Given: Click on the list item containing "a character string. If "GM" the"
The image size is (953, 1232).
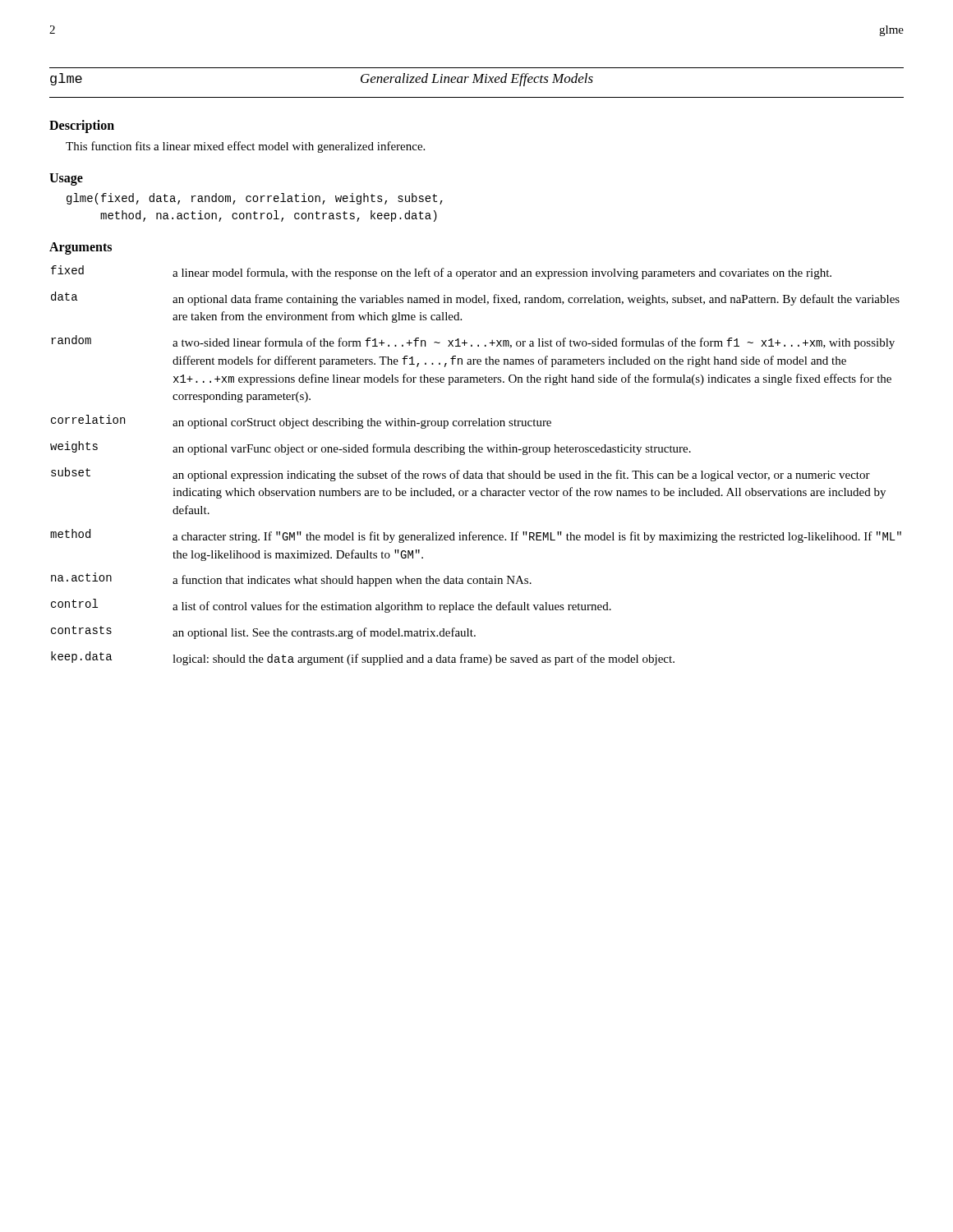Looking at the screenshot, I should (x=538, y=545).
